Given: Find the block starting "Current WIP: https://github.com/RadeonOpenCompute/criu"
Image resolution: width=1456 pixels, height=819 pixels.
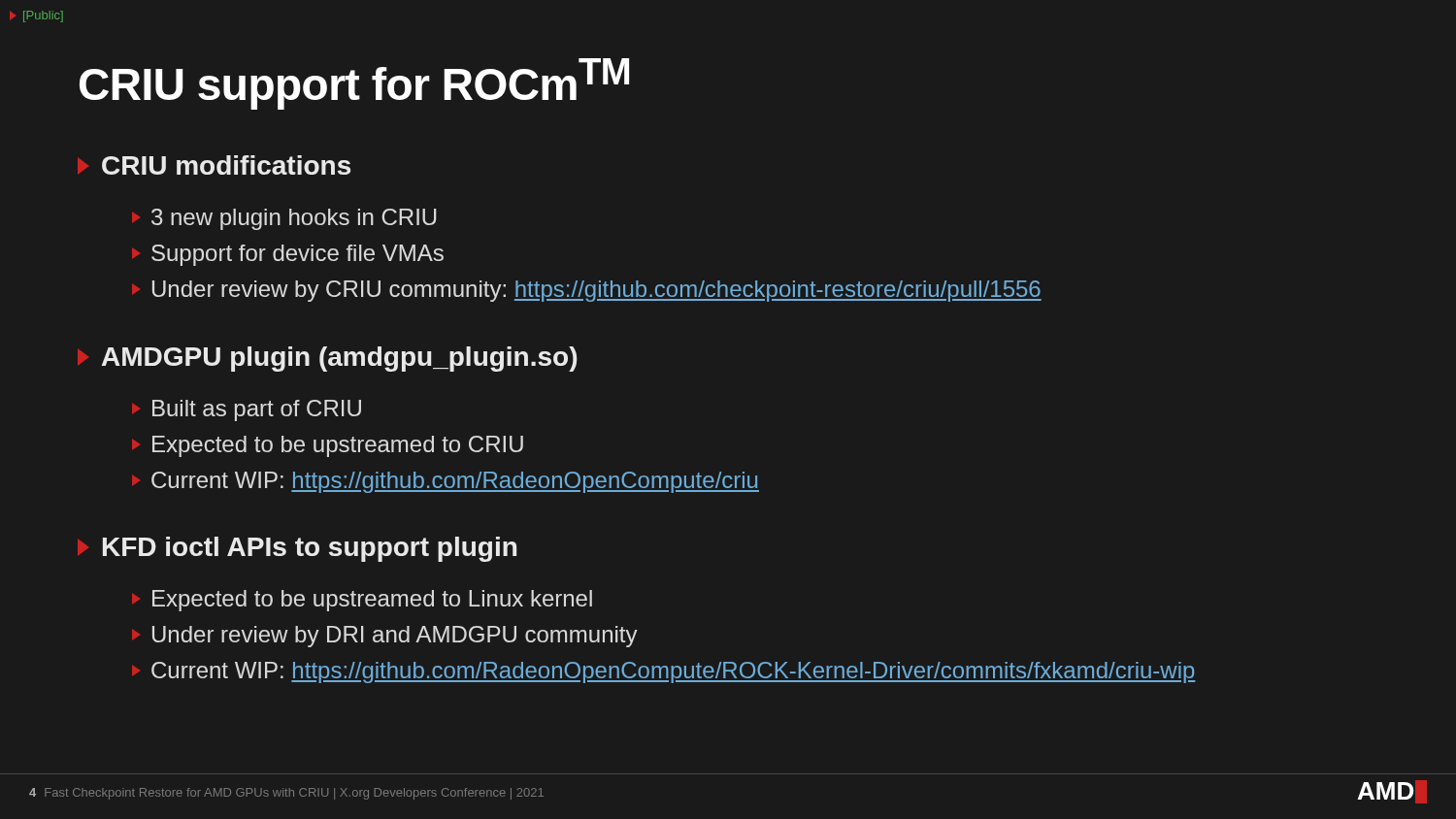Looking at the screenshot, I should tap(446, 480).
